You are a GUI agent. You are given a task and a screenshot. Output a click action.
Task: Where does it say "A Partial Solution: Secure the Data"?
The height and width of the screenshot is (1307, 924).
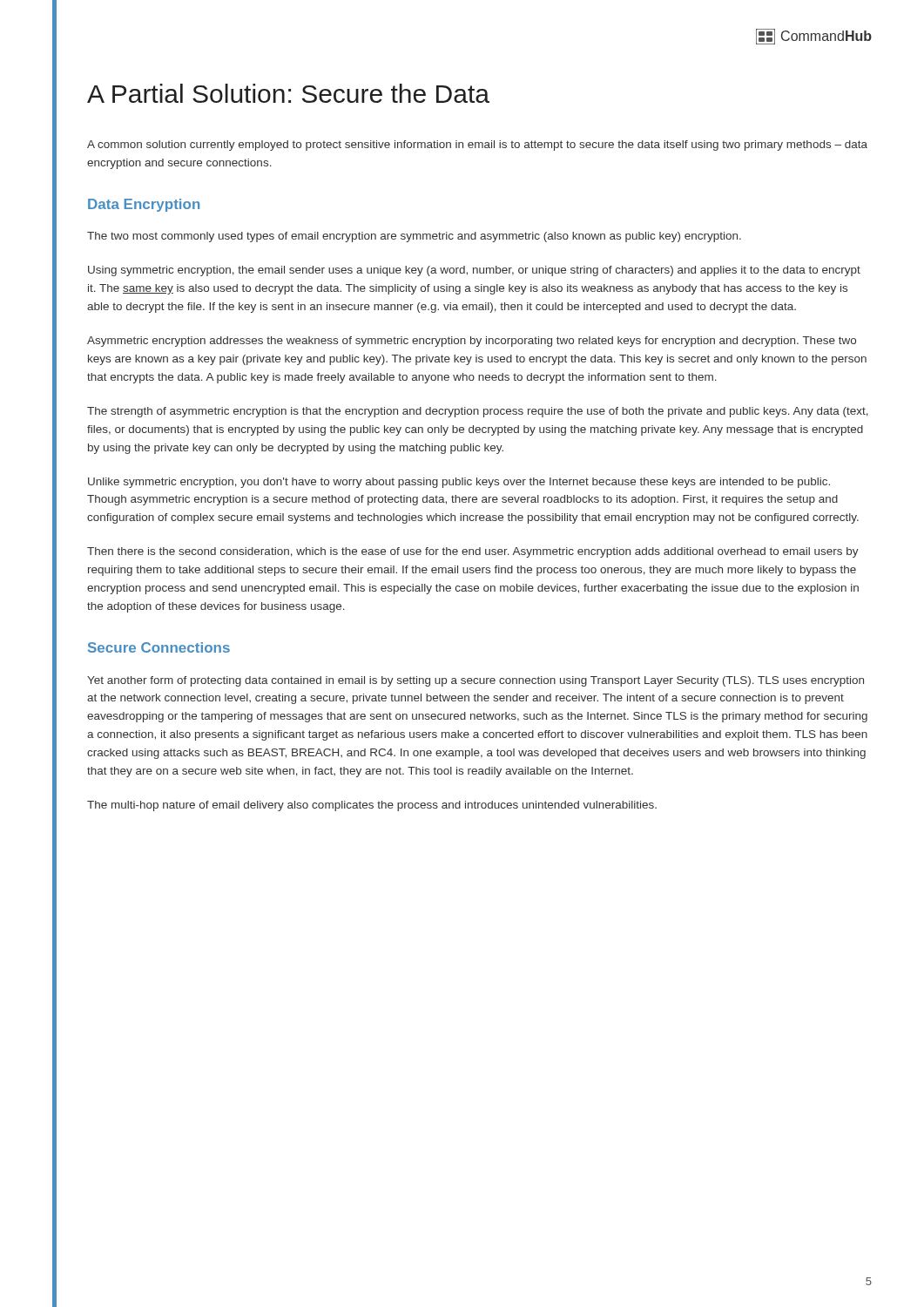(x=288, y=94)
